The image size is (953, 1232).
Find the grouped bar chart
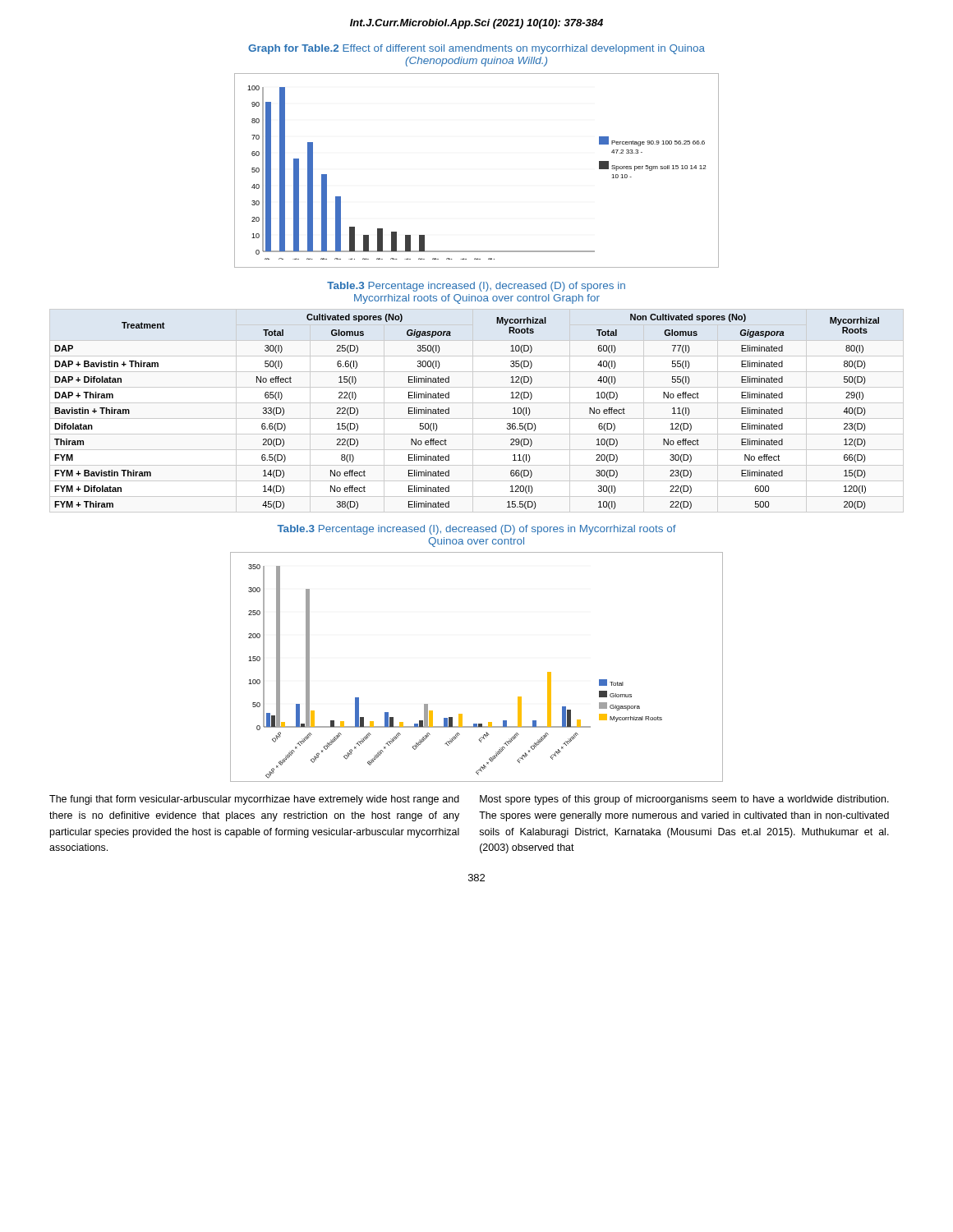pos(476,667)
